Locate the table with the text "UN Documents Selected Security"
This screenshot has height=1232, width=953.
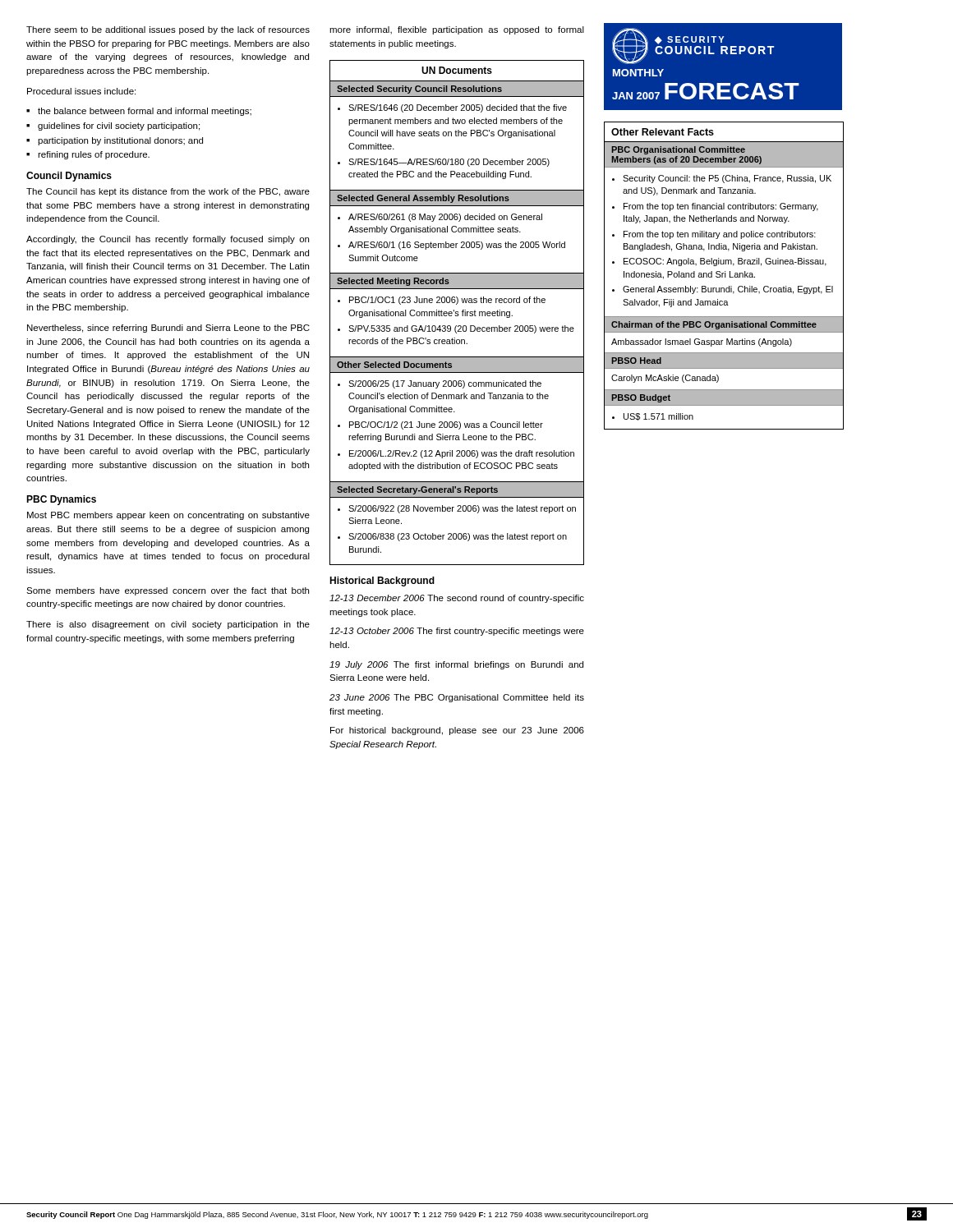[457, 313]
